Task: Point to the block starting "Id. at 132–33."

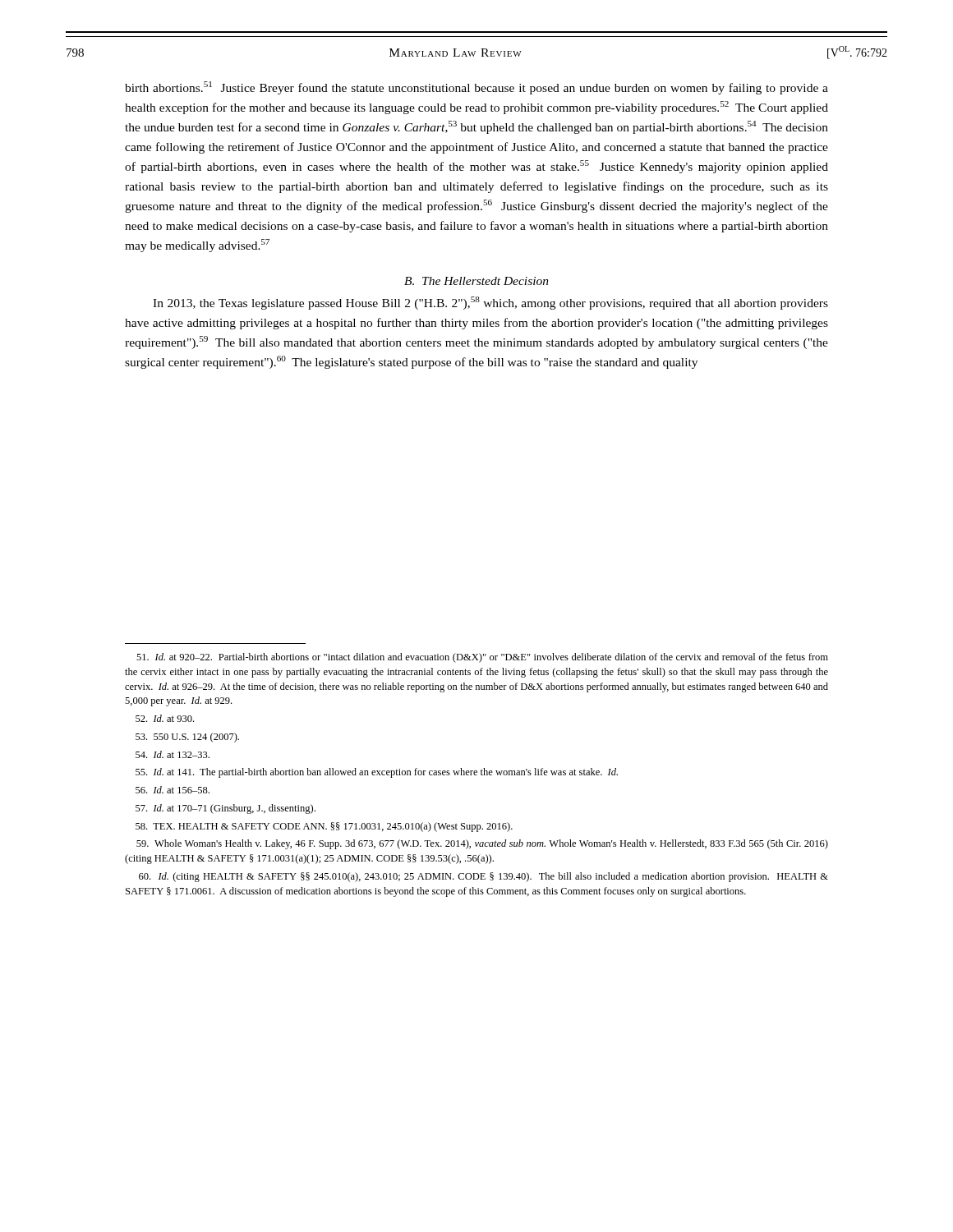Action: pos(167,755)
